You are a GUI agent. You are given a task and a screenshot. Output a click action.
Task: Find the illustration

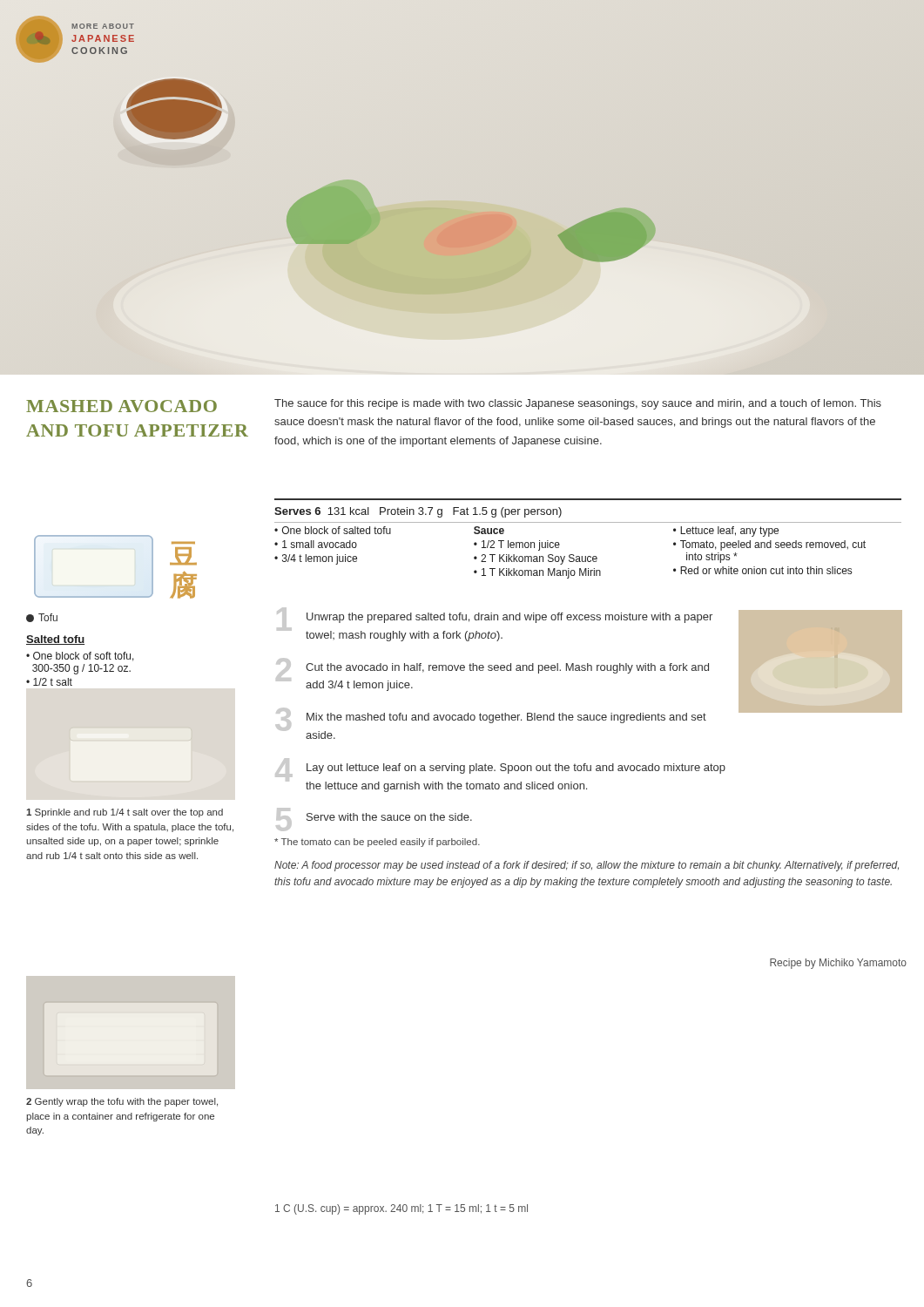coord(131,562)
